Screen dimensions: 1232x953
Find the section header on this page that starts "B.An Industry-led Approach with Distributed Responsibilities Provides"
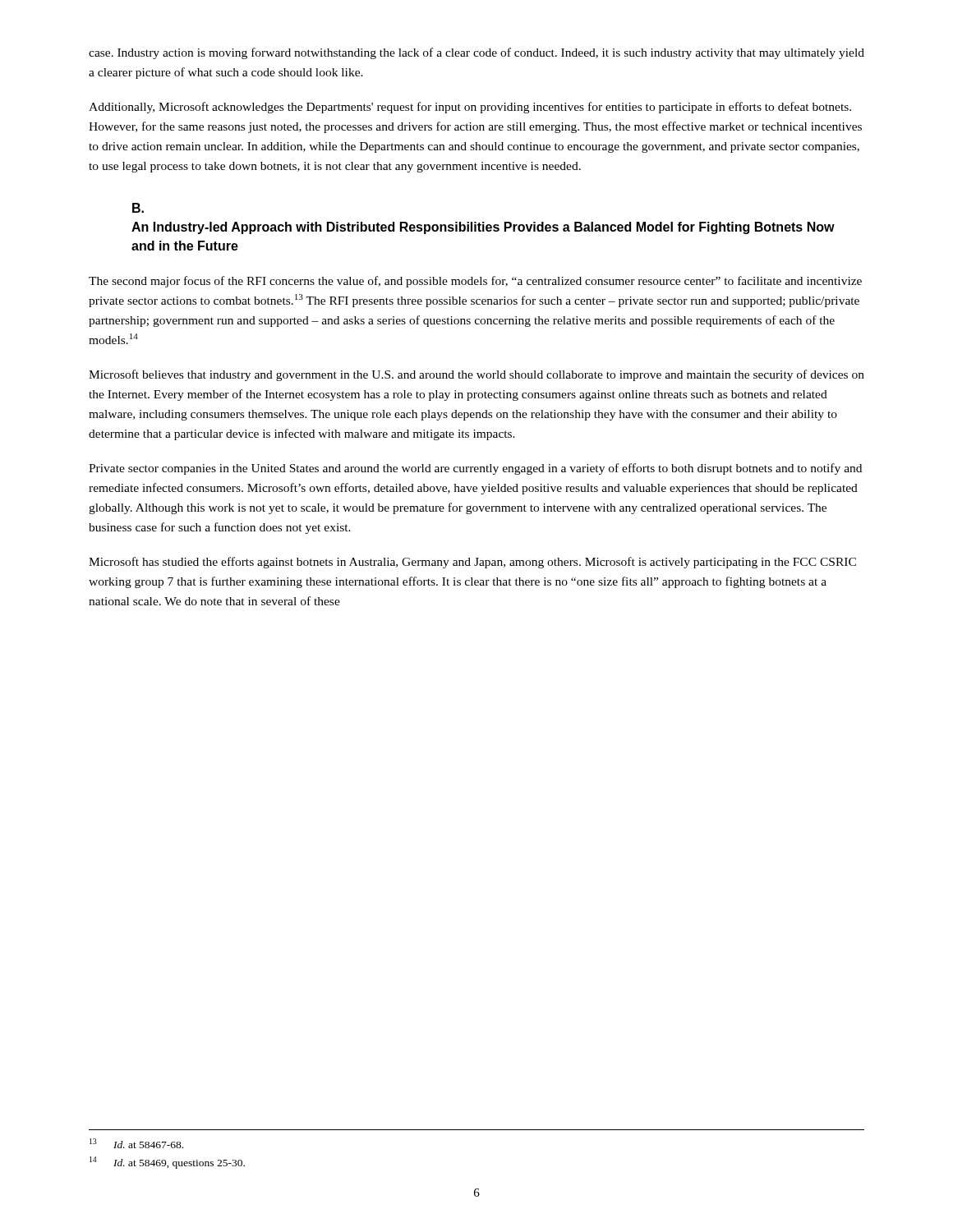point(498,227)
